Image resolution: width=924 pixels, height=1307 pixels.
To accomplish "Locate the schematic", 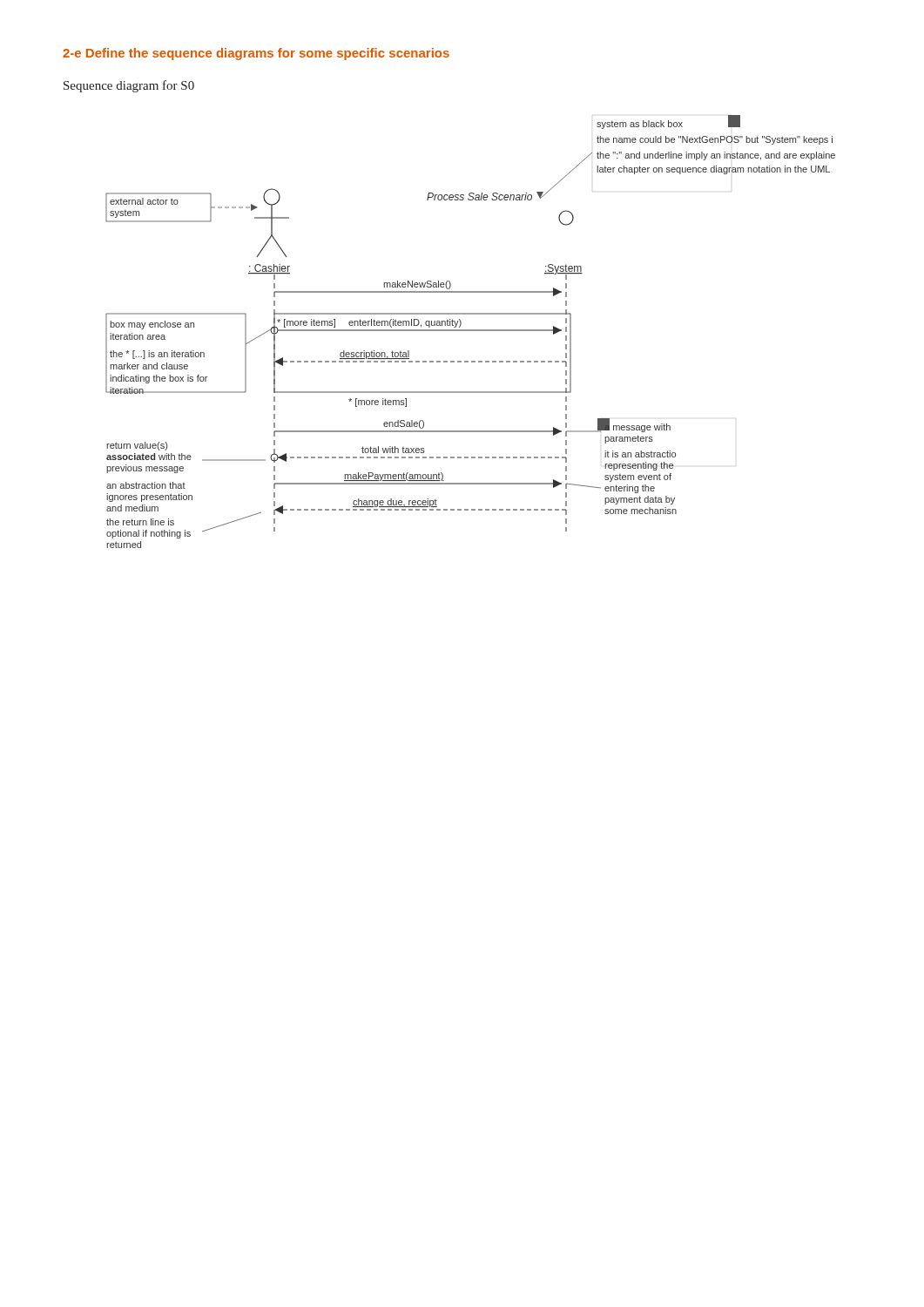I will (462, 331).
